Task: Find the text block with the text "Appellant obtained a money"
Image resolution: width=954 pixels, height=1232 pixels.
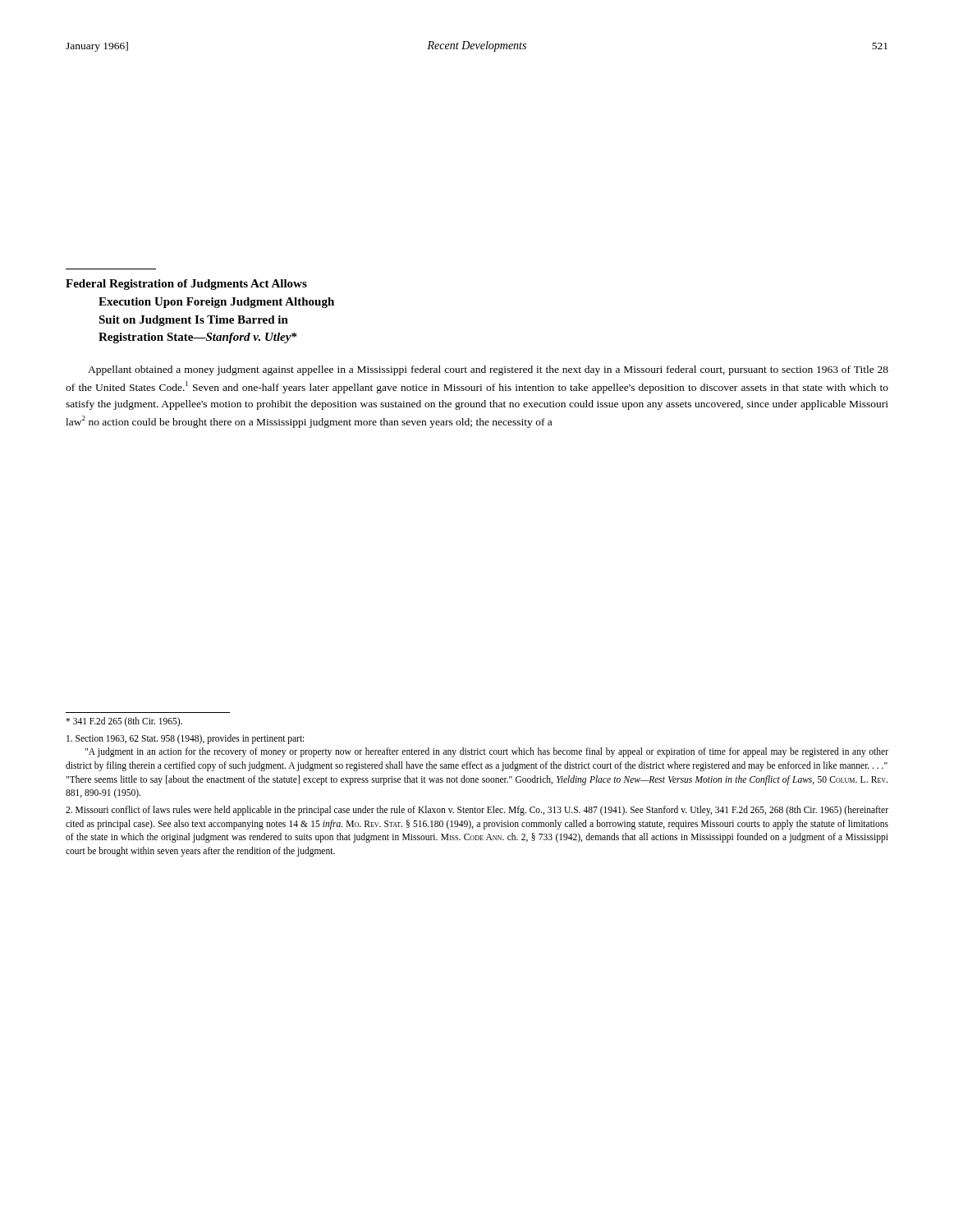Action: click(x=477, y=395)
